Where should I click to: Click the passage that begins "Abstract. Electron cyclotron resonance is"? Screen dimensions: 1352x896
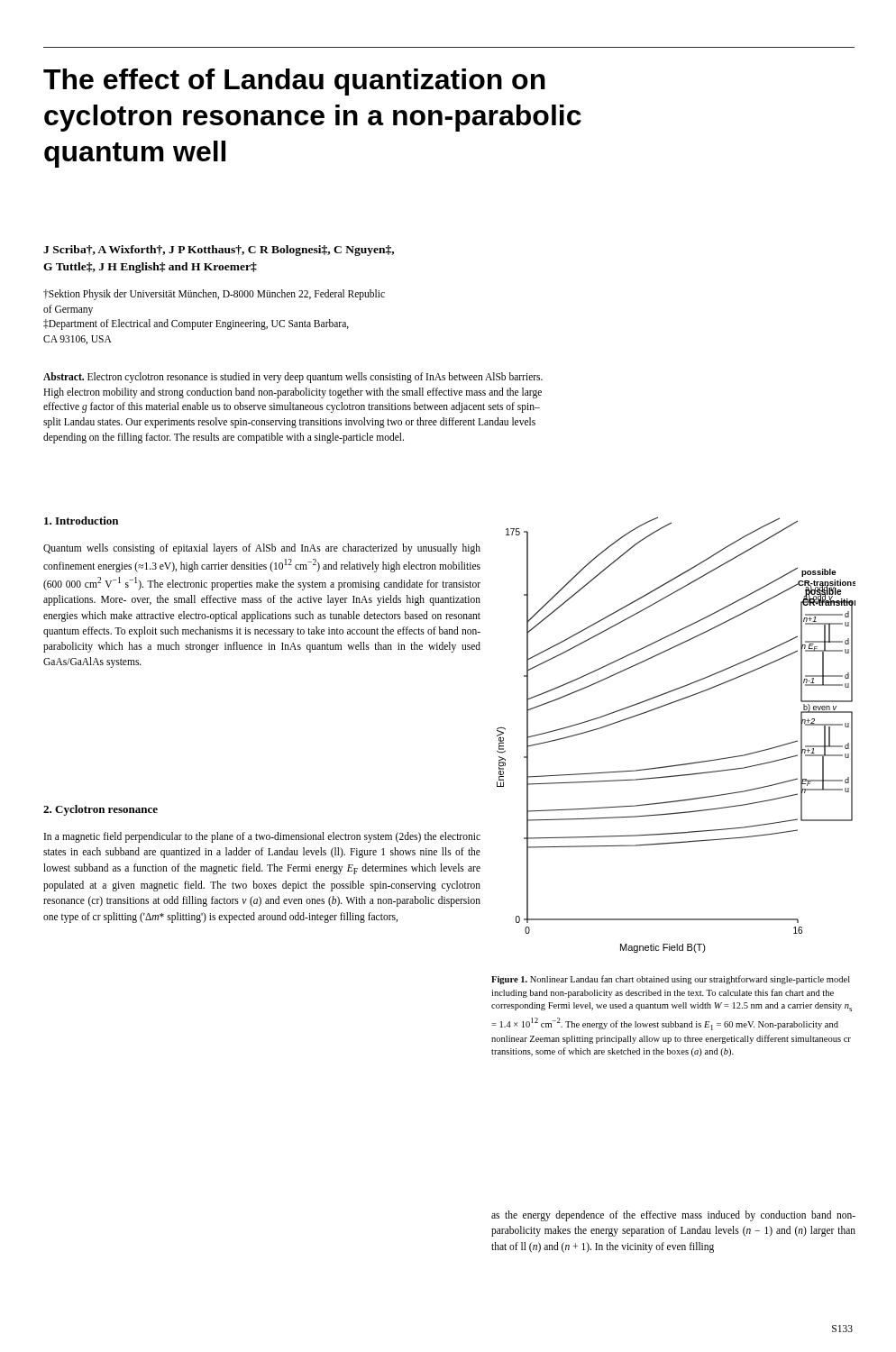pyautogui.click(x=293, y=407)
